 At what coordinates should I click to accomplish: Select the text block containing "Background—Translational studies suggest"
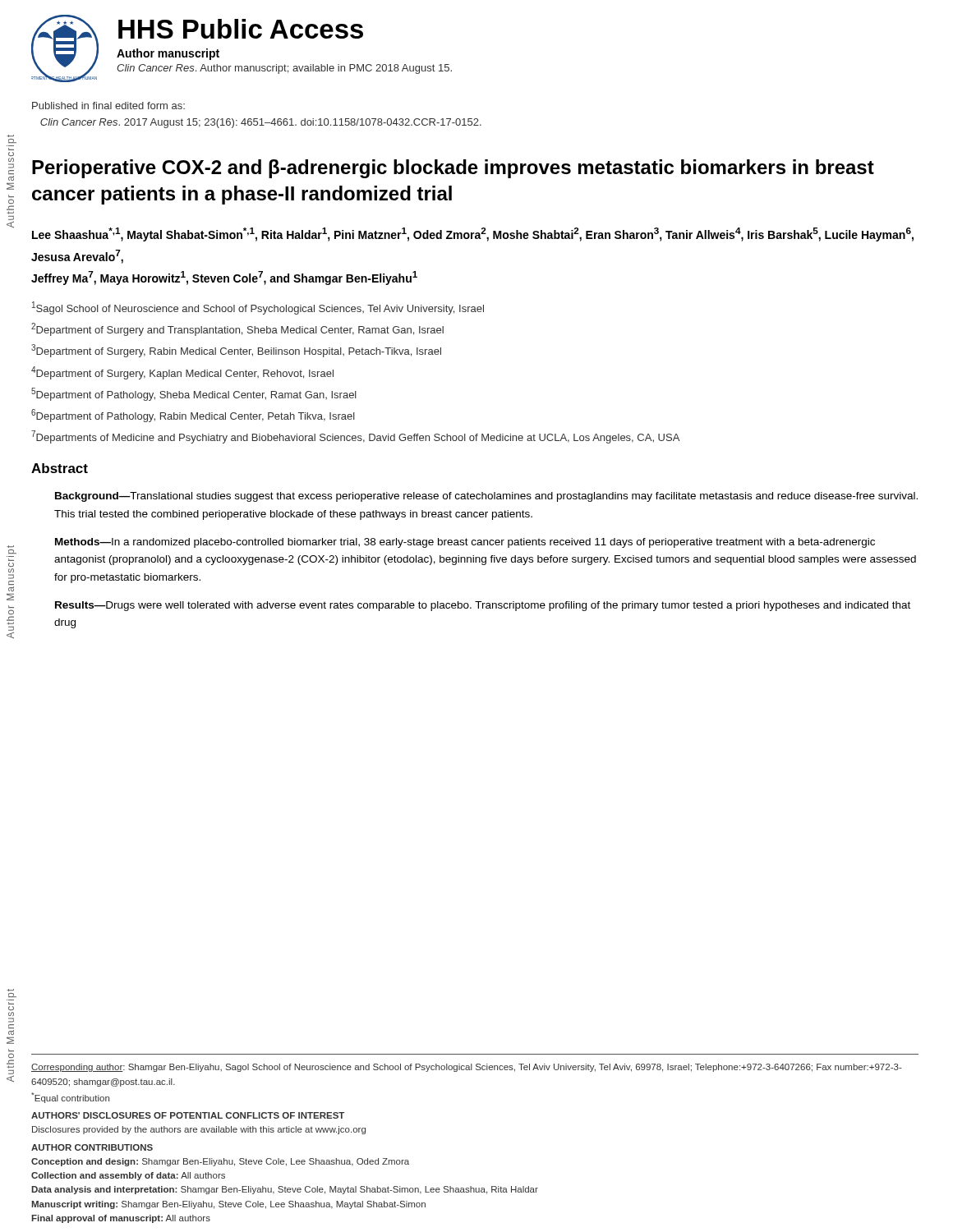point(486,505)
